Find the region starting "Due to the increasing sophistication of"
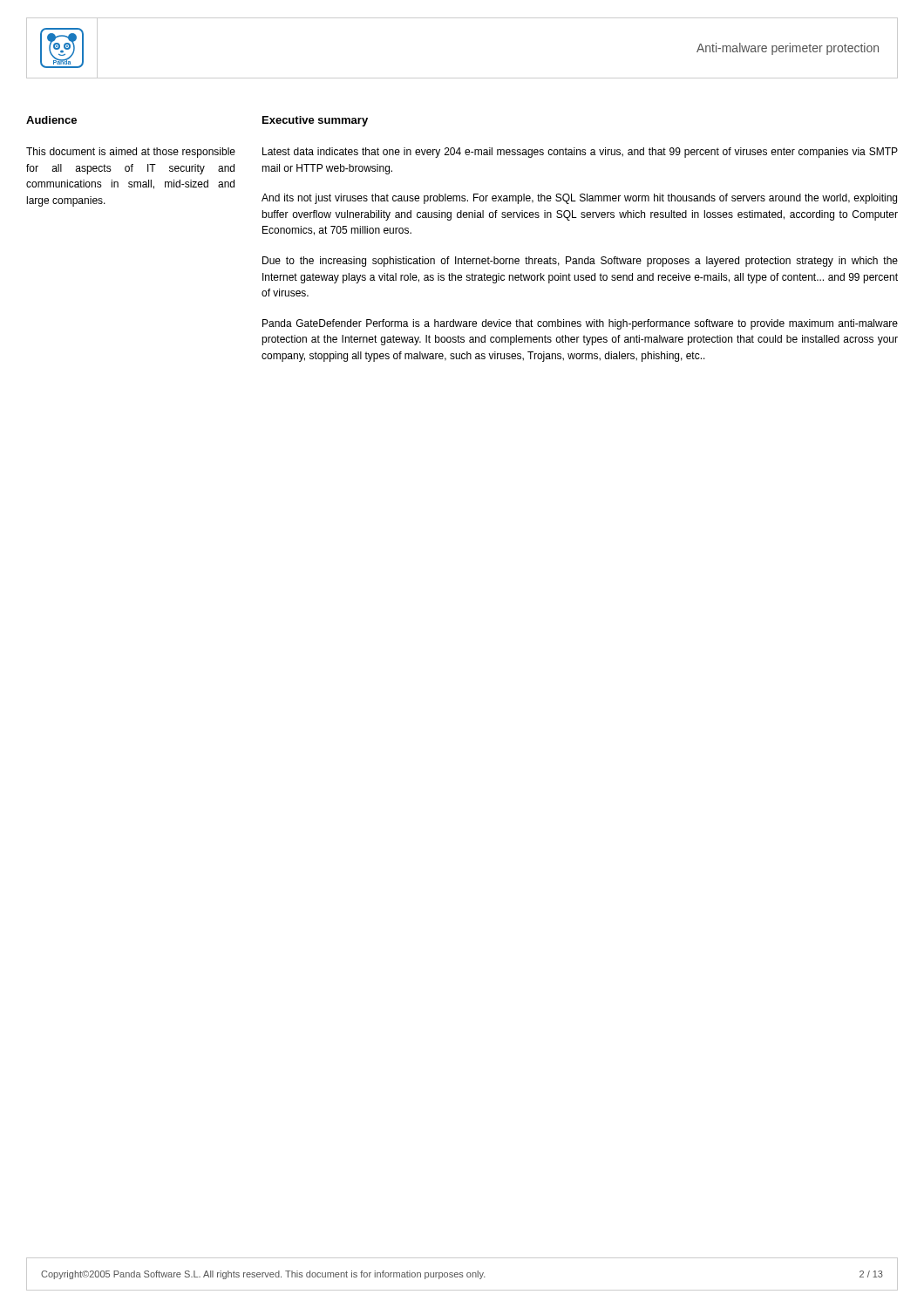Viewport: 924px width, 1308px height. pos(580,277)
